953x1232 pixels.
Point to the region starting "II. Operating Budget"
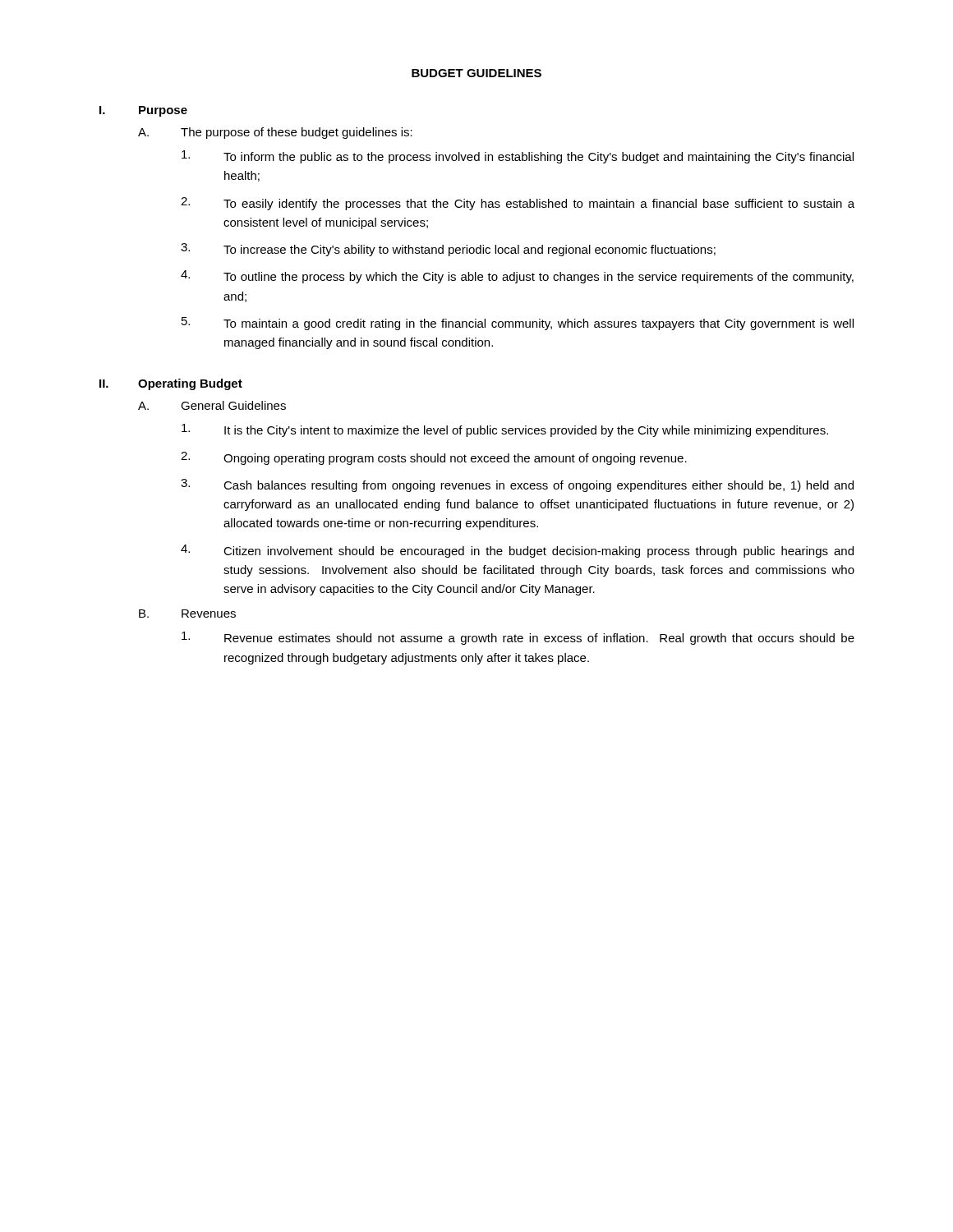tap(170, 383)
